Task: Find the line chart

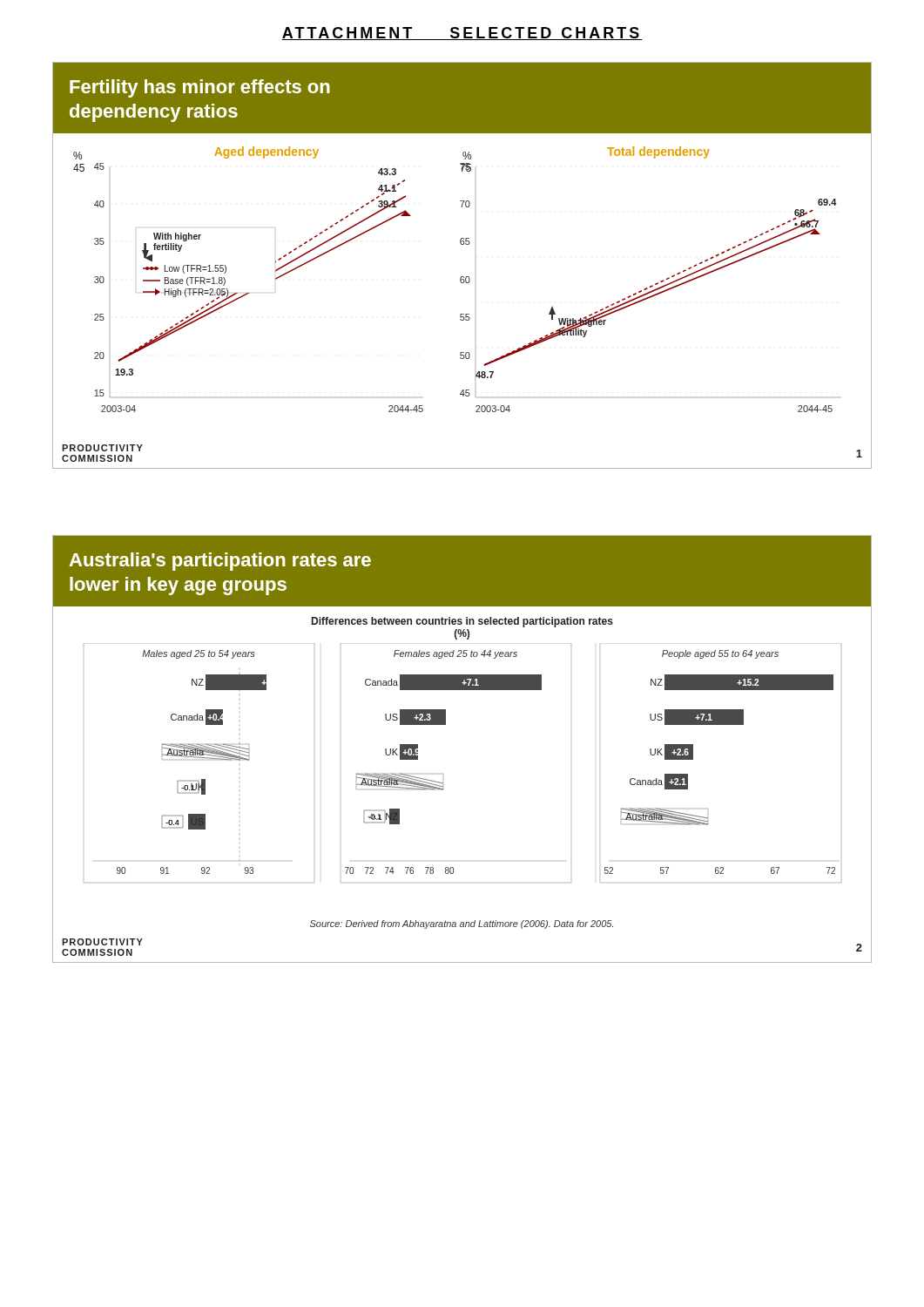Action: pos(462,265)
